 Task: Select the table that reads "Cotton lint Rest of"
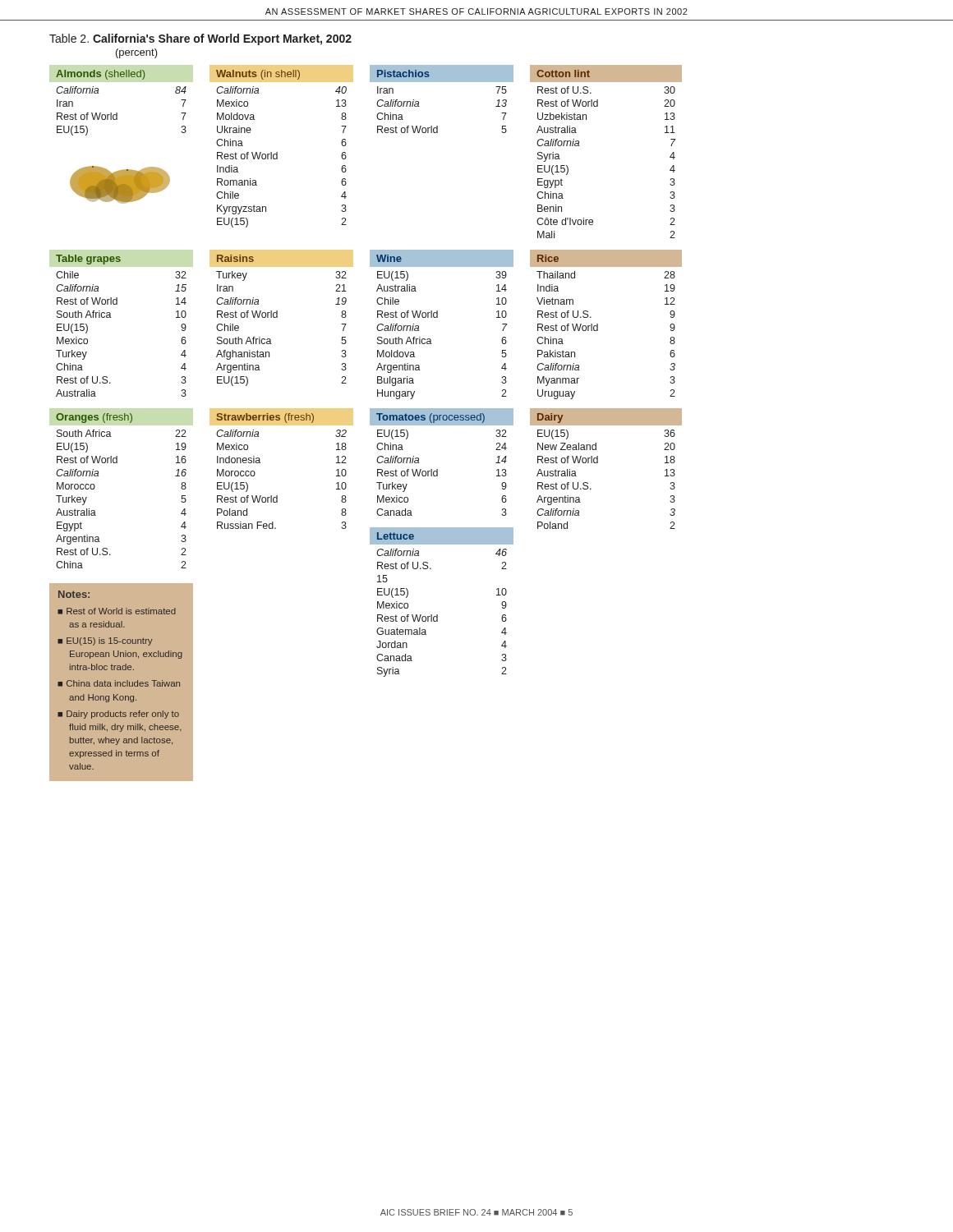pos(606,153)
